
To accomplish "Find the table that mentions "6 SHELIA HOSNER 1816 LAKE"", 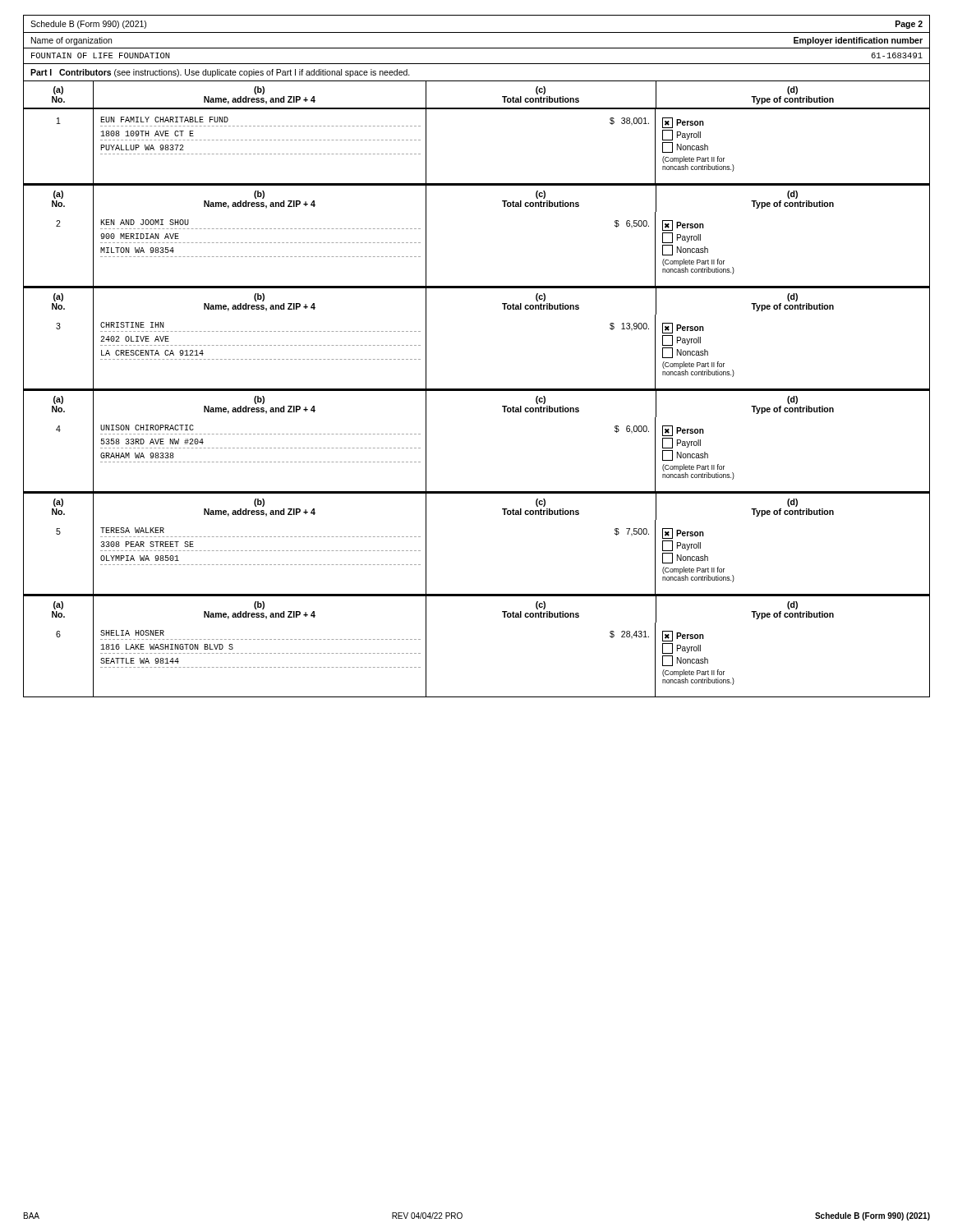I will (x=476, y=660).
